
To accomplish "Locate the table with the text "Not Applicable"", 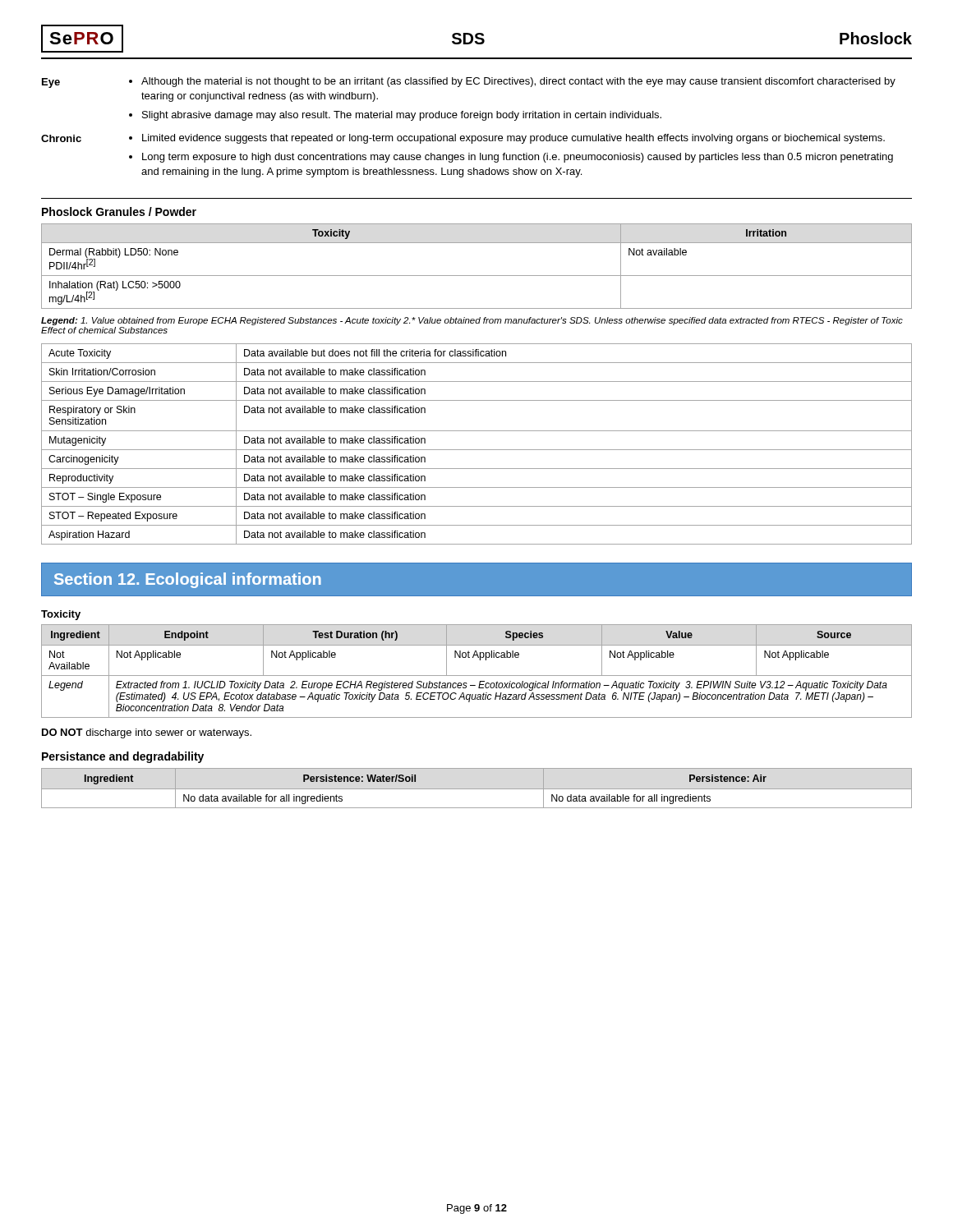I will (x=476, y=671).
